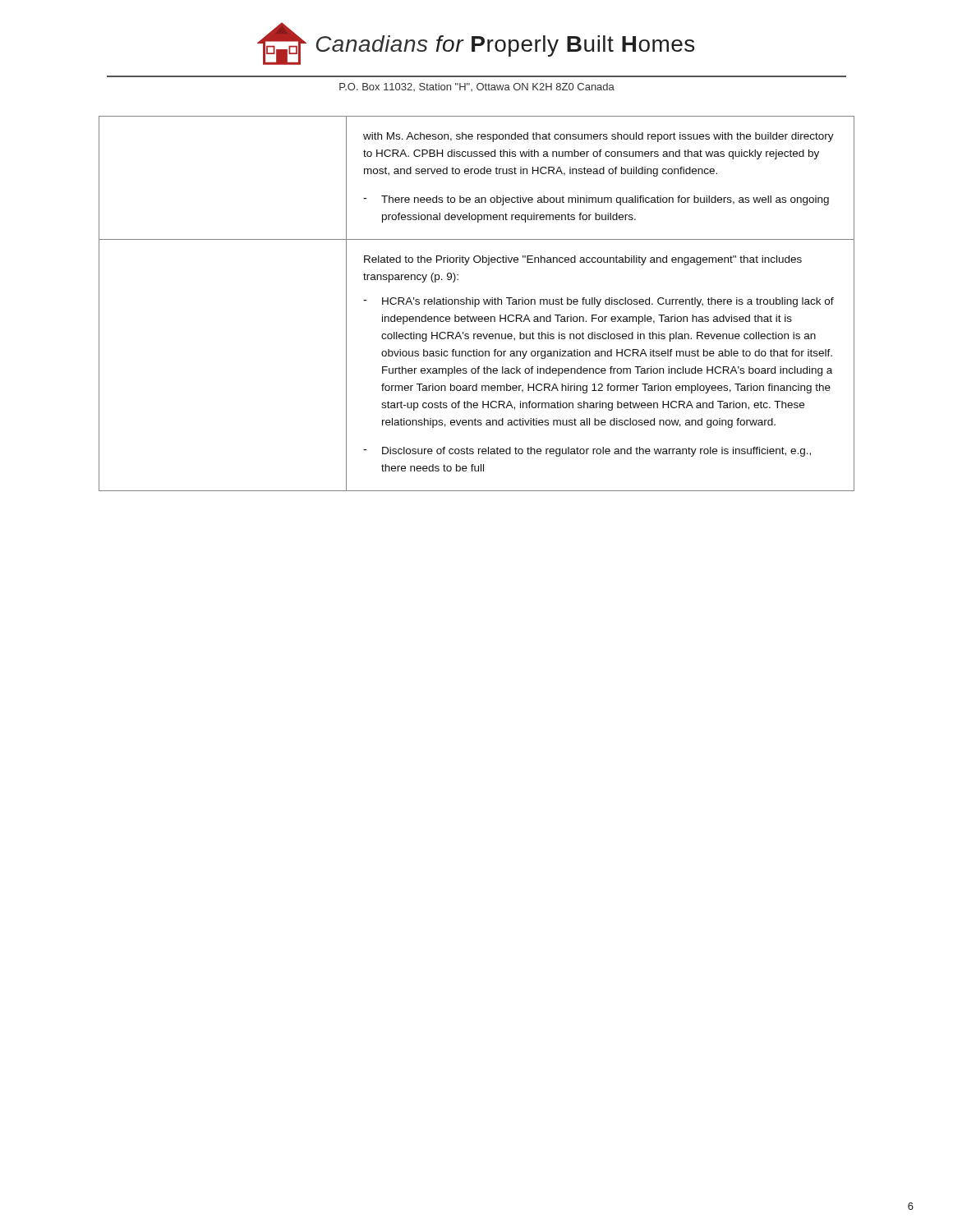
Task: Find the block on this page that starts "- There needs to be"
Action: pos(600,208)
